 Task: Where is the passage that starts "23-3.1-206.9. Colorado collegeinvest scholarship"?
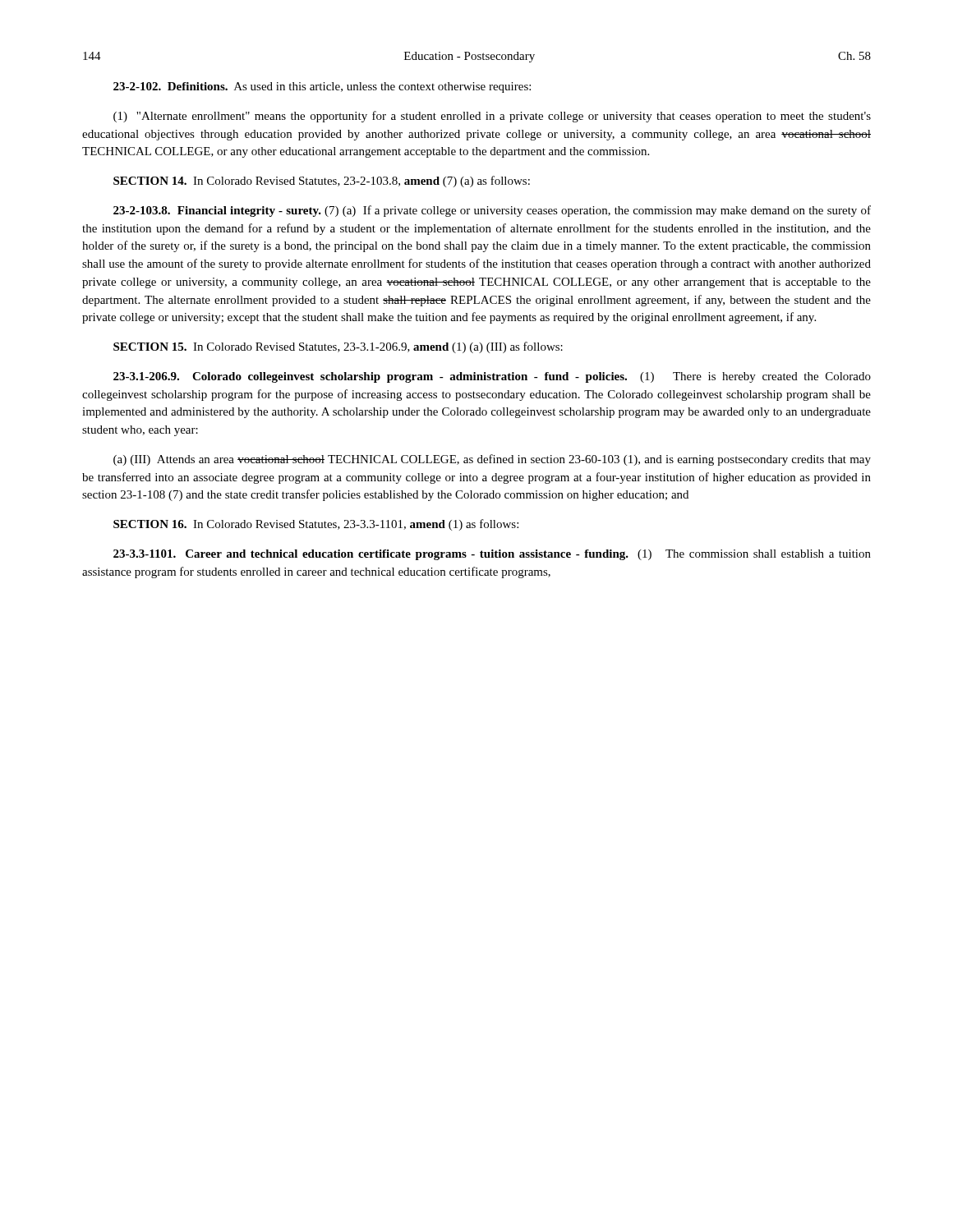pyautogui.click(x=476, y=403)
